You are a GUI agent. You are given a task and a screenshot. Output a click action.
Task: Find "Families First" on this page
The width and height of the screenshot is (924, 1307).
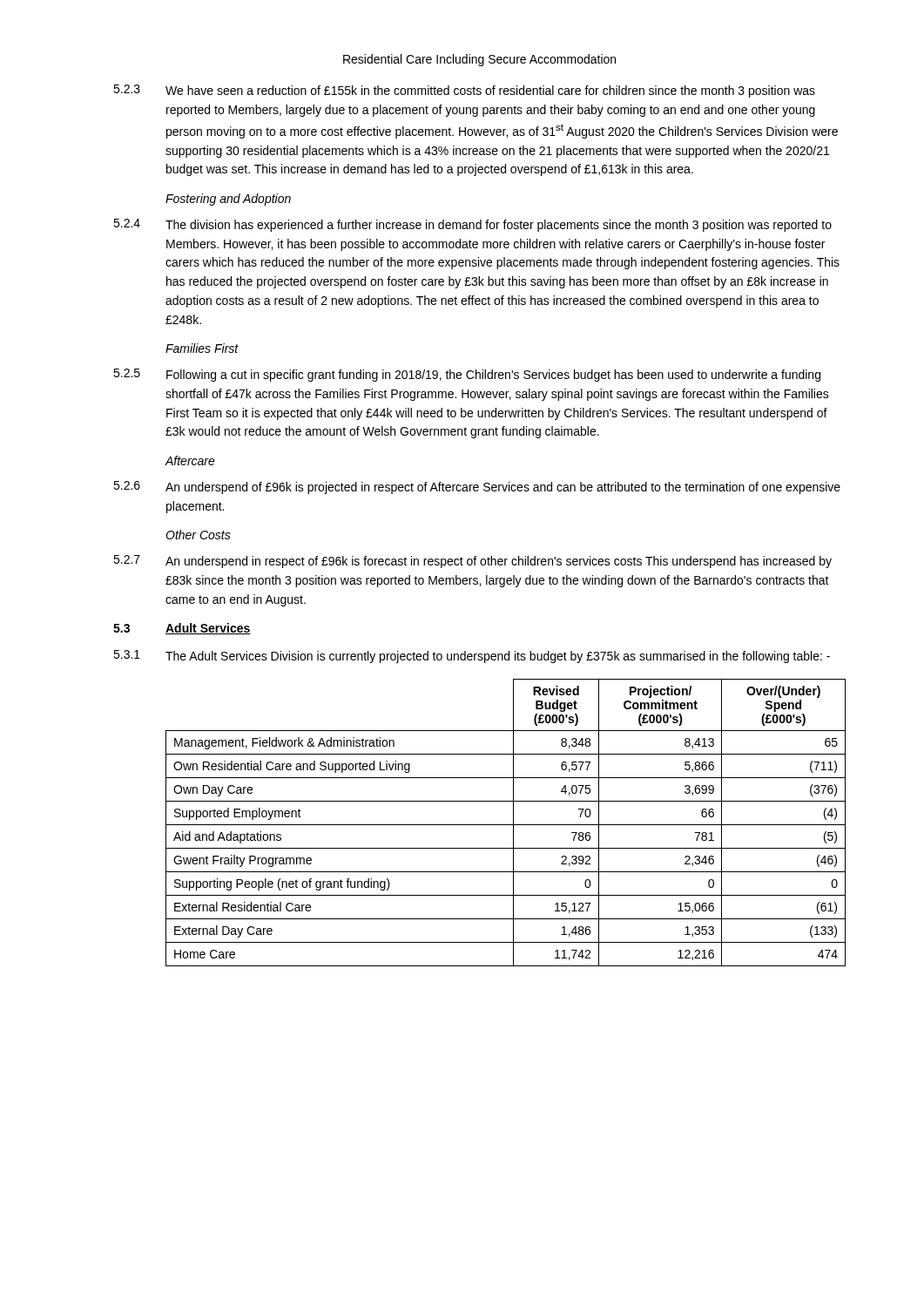pyautogui.click(x=202, y=349)
